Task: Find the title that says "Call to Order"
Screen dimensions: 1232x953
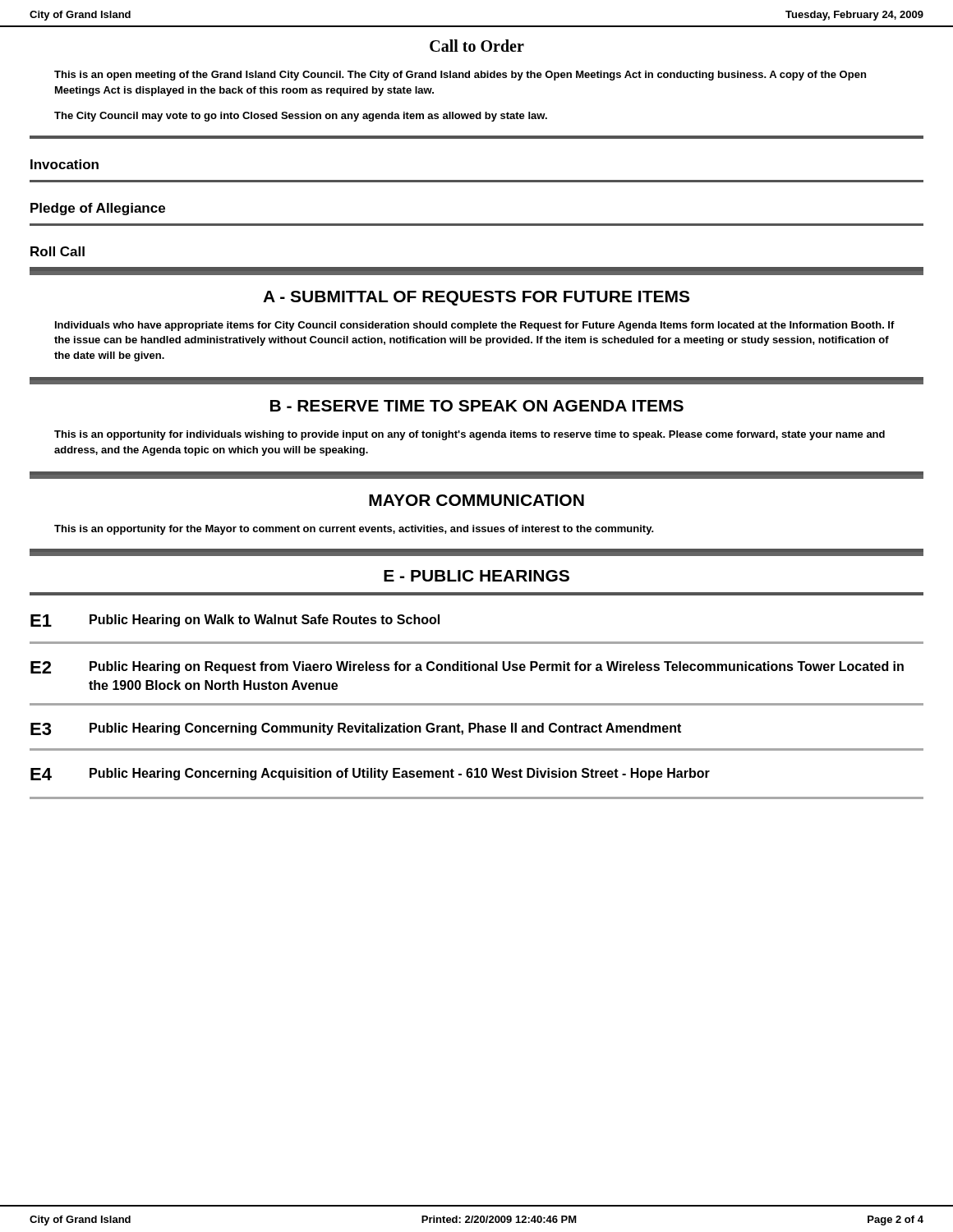Action: 476,46
